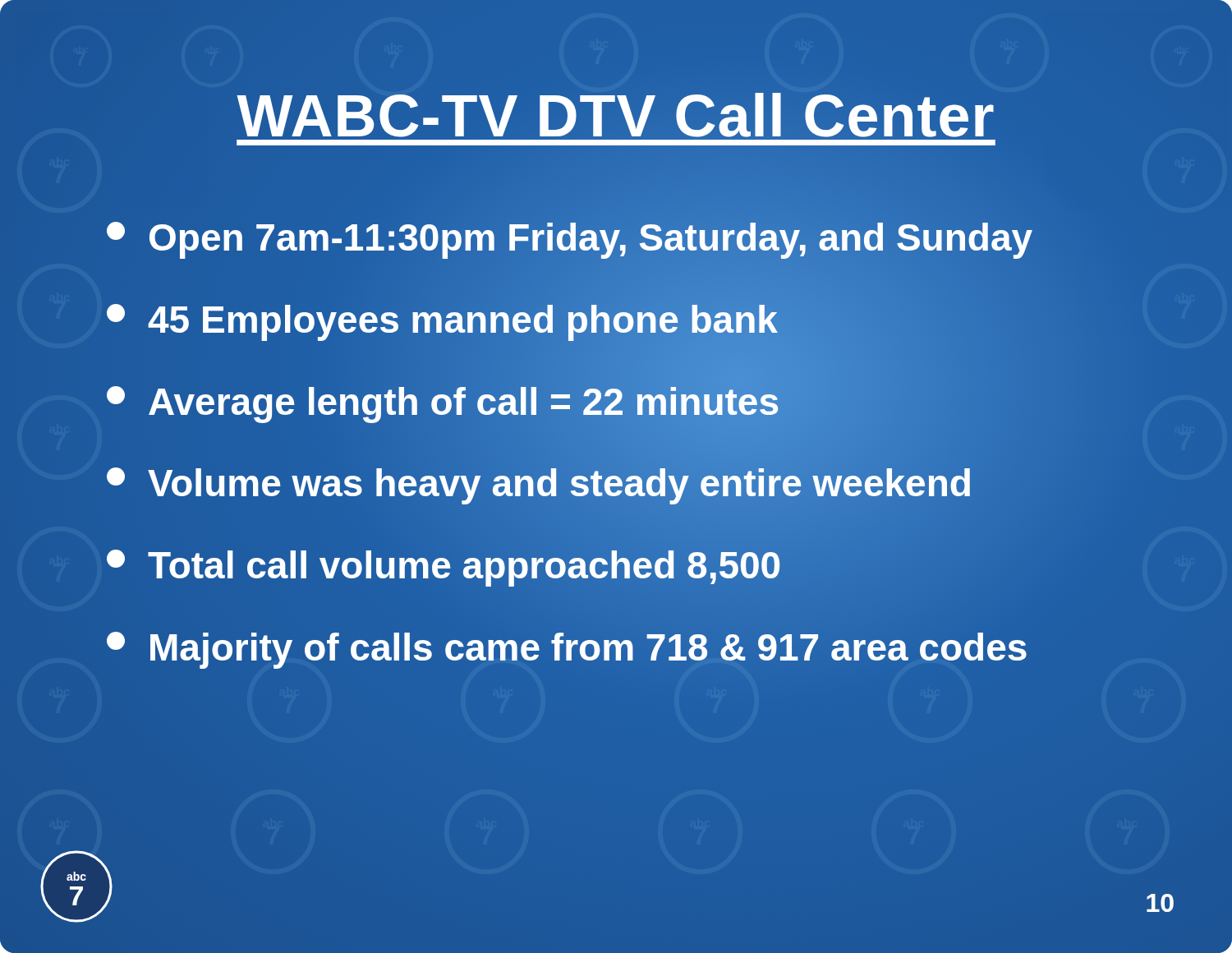This screenshot has height=953, width=1232.
Task: Point to the passage starting "Volume was heavy and steady"
Action: 540,484
